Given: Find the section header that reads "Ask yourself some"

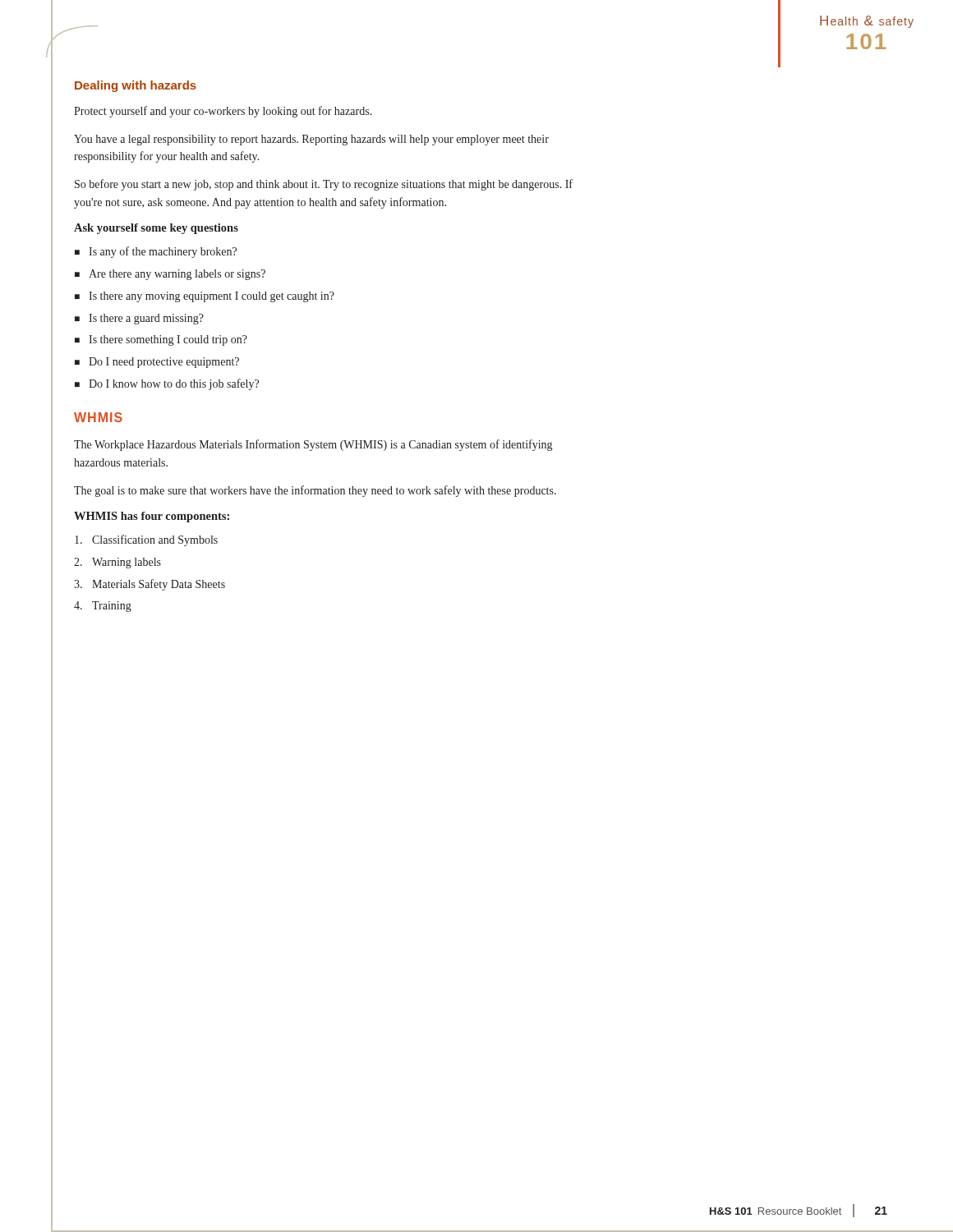Looking at the screenshot, I should click(x=156, y=228).
